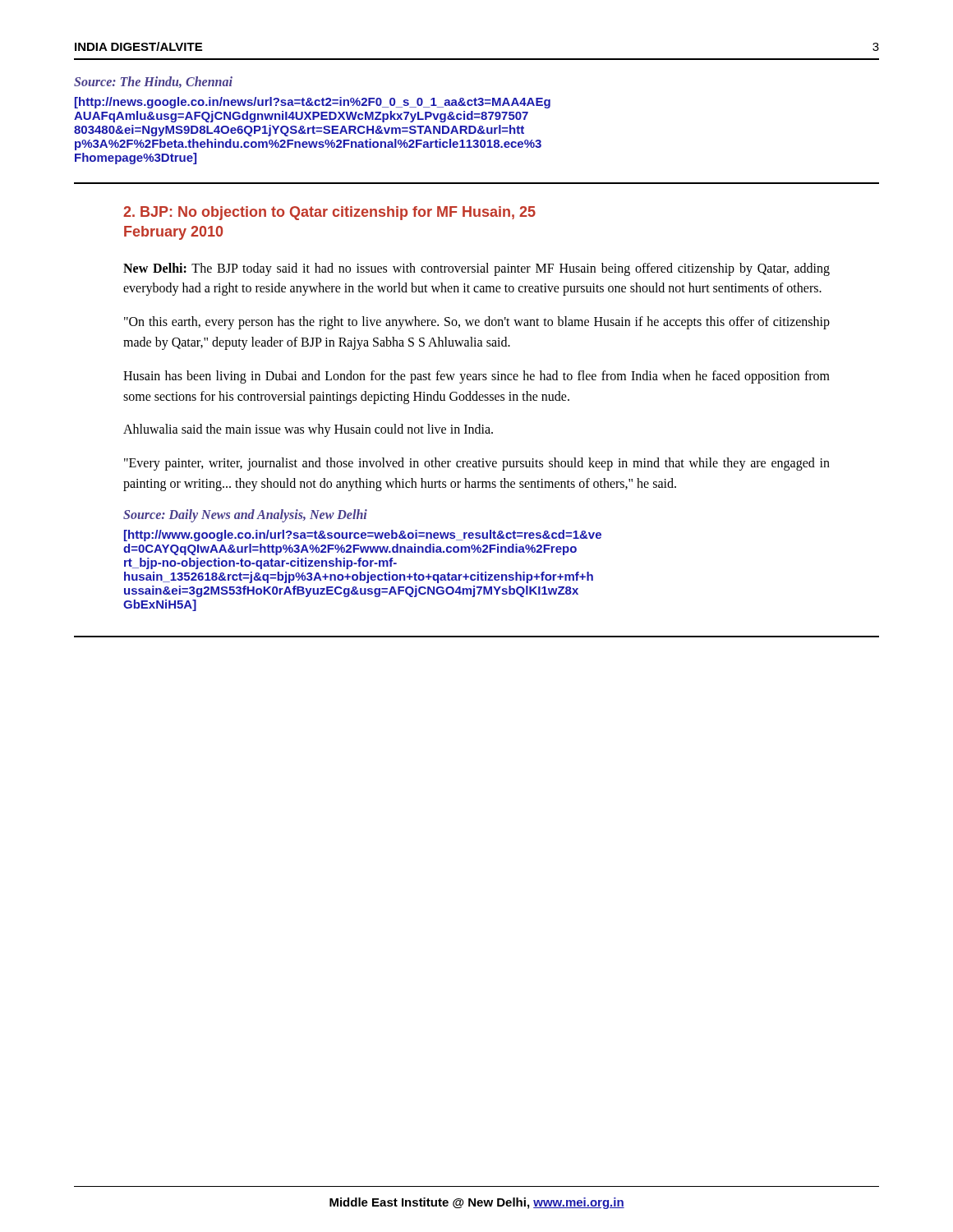Point to the block beginning ""Every painter, writer, journalist and those involved in"
The width and height of the screenshot is (953, 1232).
coord(476,473)
